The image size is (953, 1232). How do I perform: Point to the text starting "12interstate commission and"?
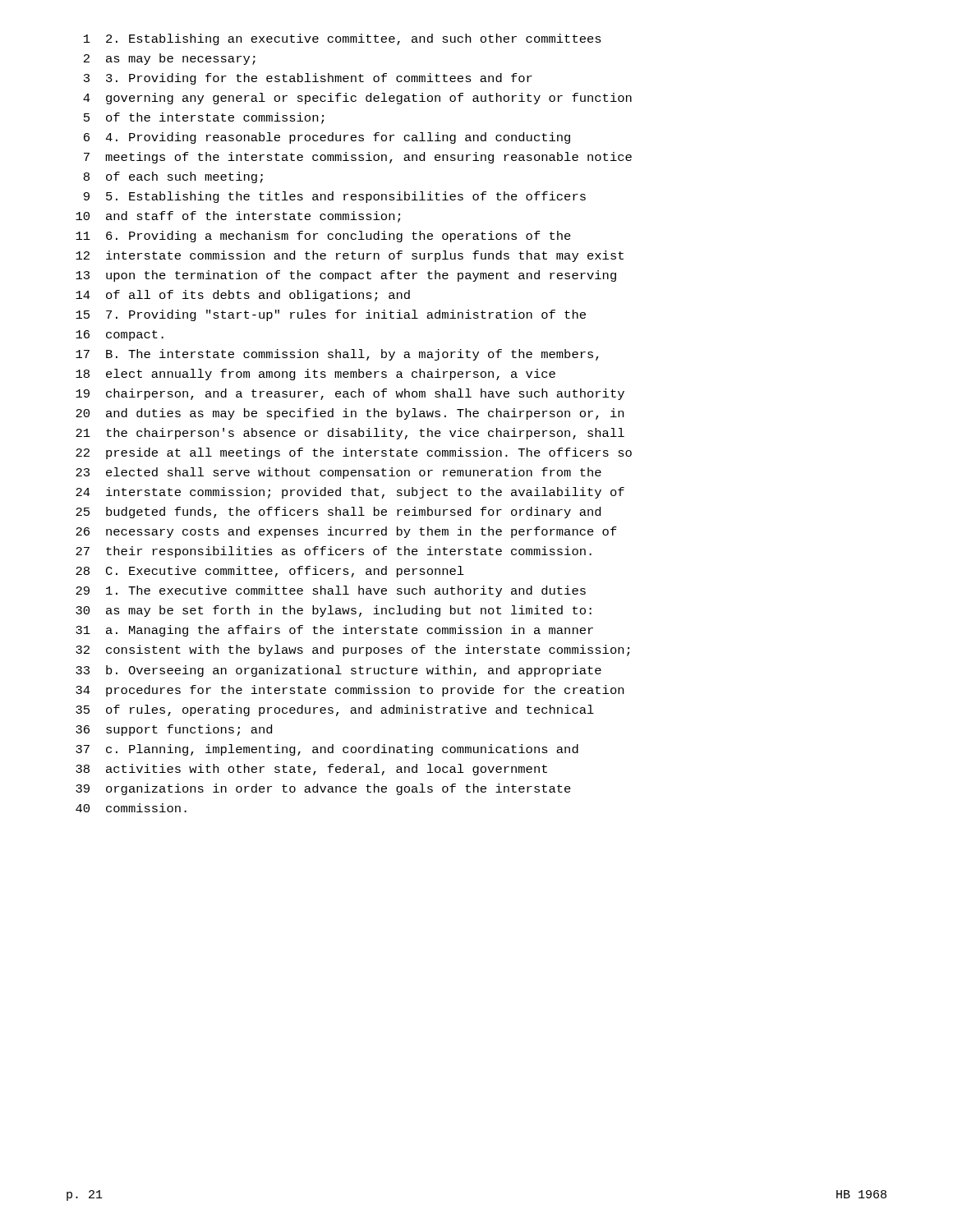click(x=345, y=256)
